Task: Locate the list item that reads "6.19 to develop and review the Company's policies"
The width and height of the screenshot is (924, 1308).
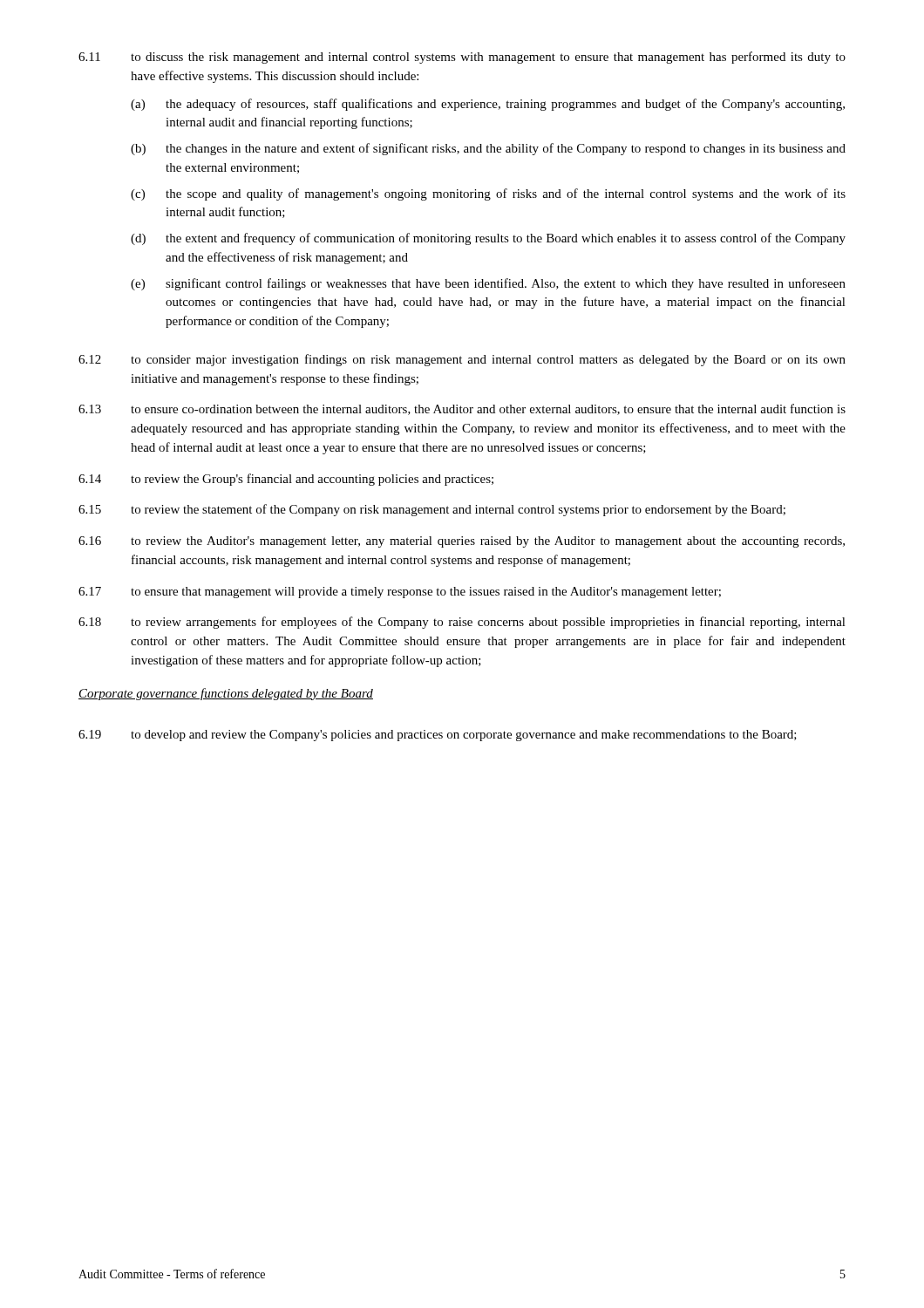Action: pos(462,735)
